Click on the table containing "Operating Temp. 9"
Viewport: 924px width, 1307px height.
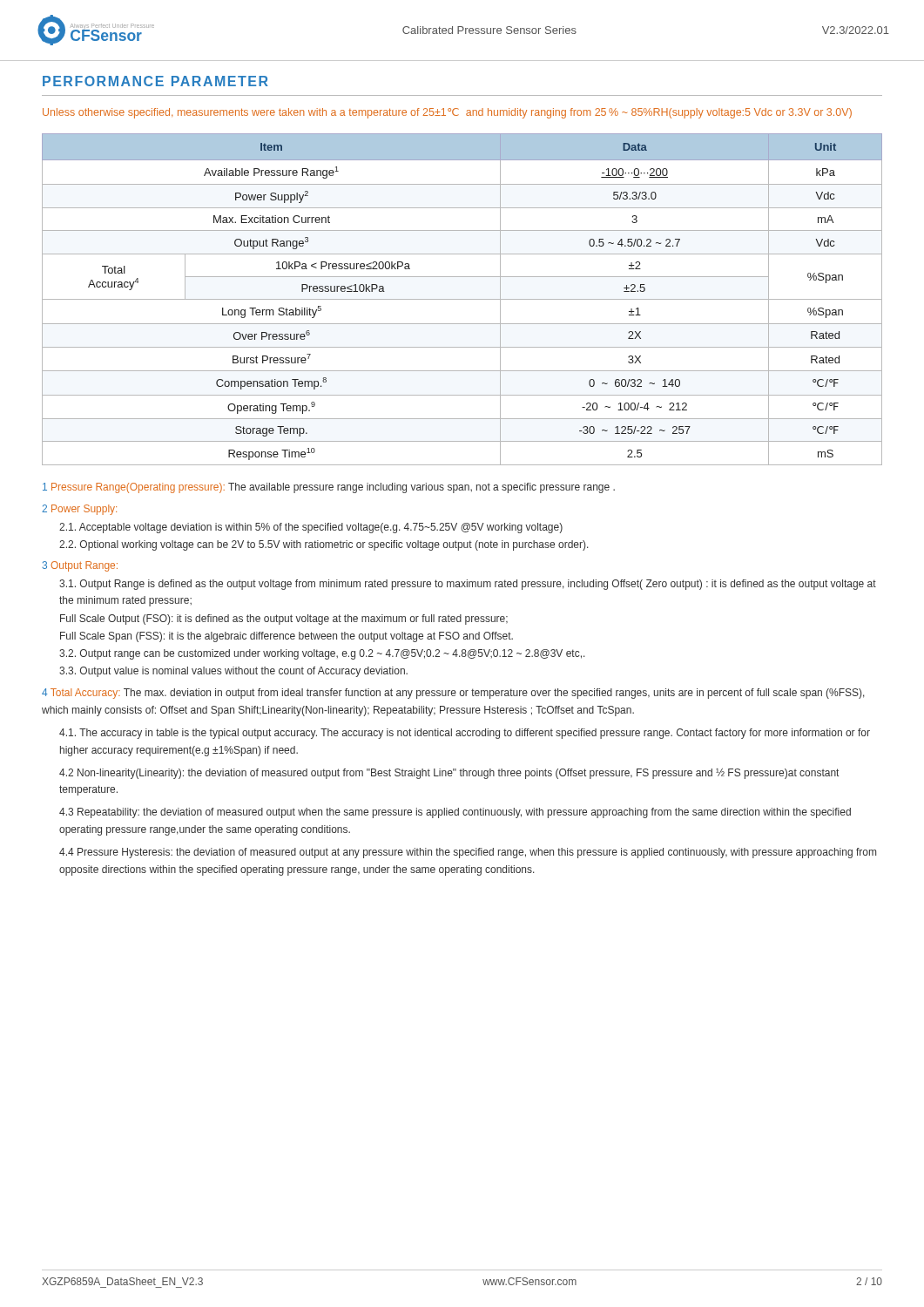click(x=462, y=300)
